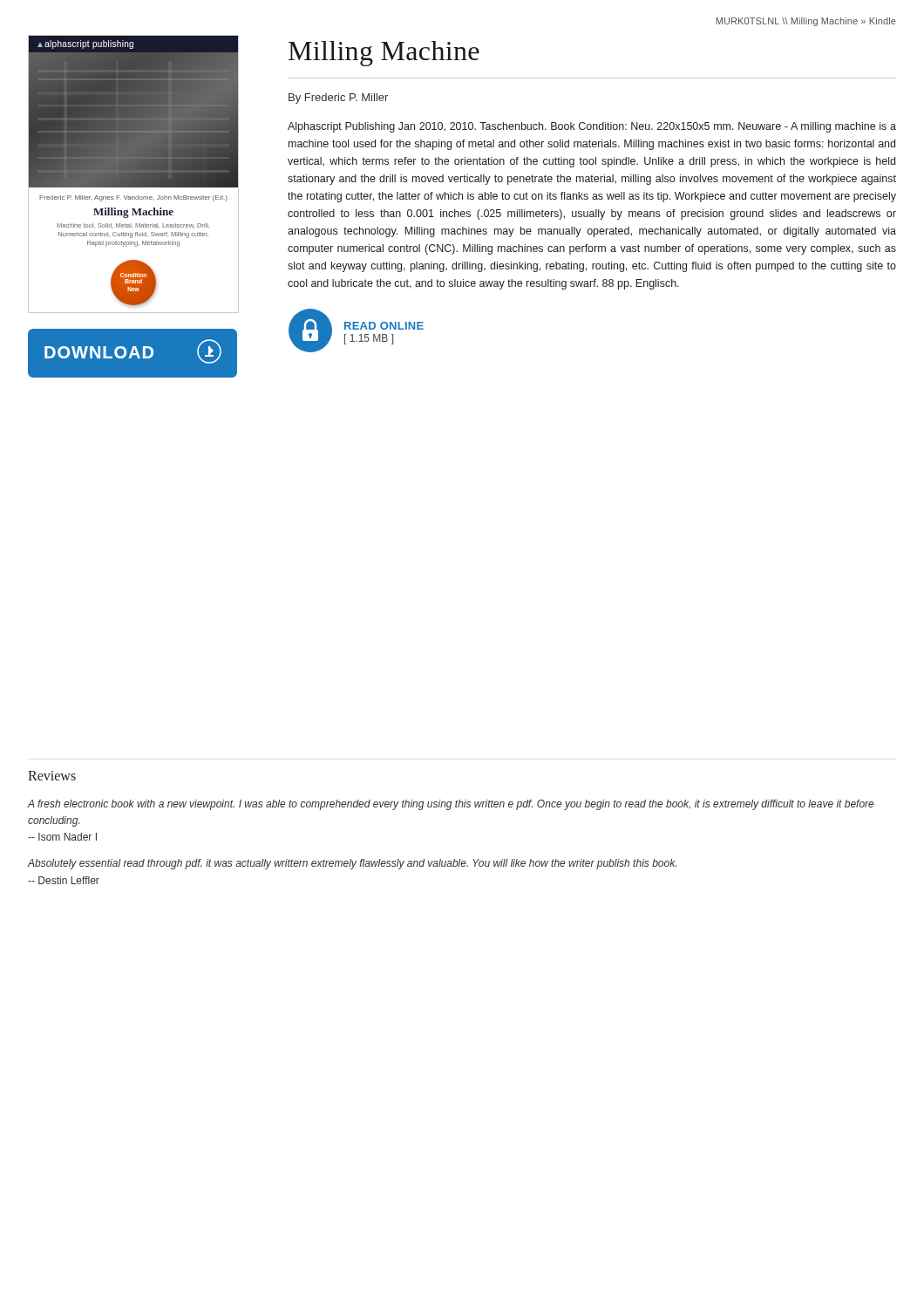Click where it says "Isom Nader I"
The image size is (924, 1308).
click(x=63, y=837)
